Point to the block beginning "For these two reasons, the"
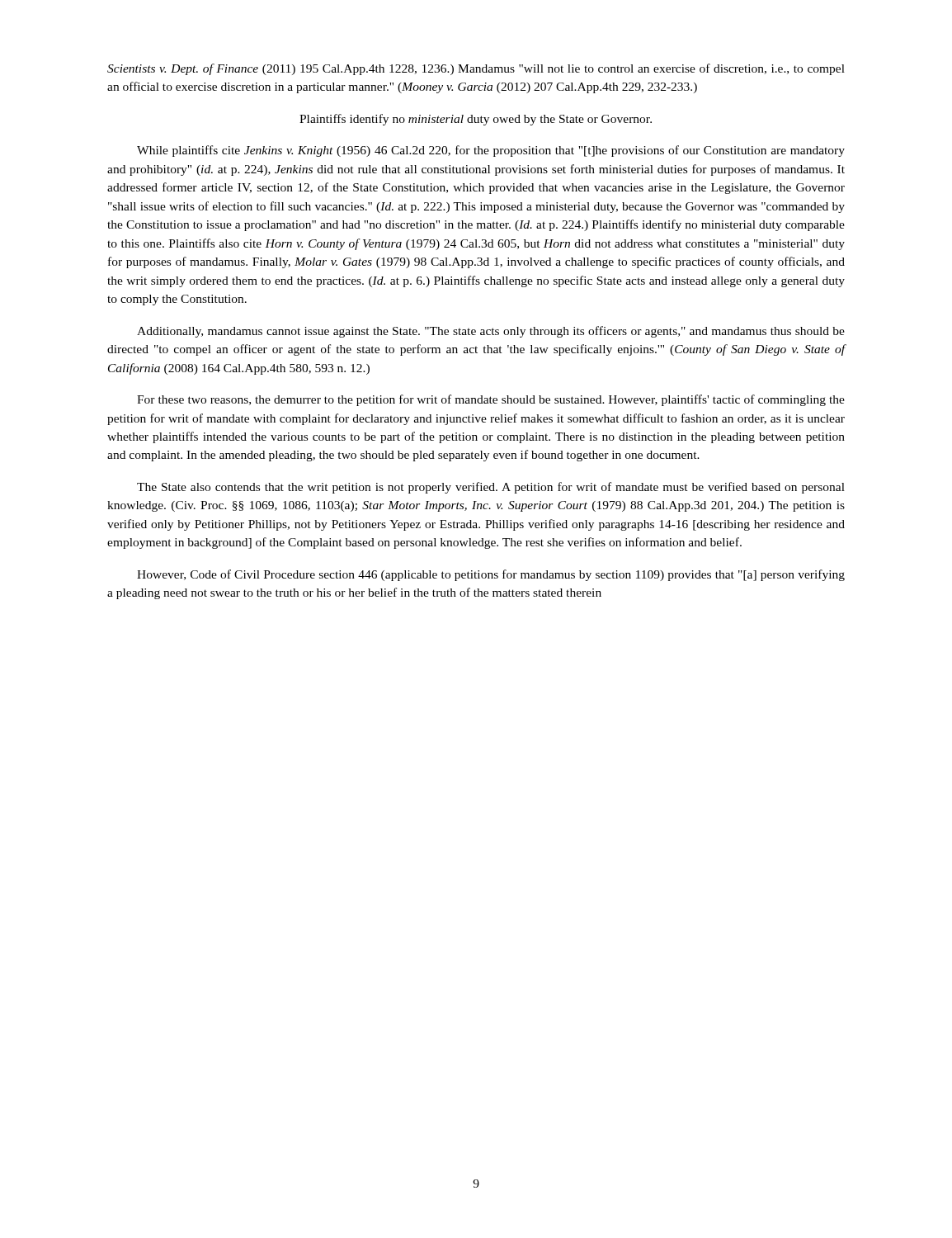The width and height of the screenshot is (952, 1238). pyautogui.click(x=476, y=427)
